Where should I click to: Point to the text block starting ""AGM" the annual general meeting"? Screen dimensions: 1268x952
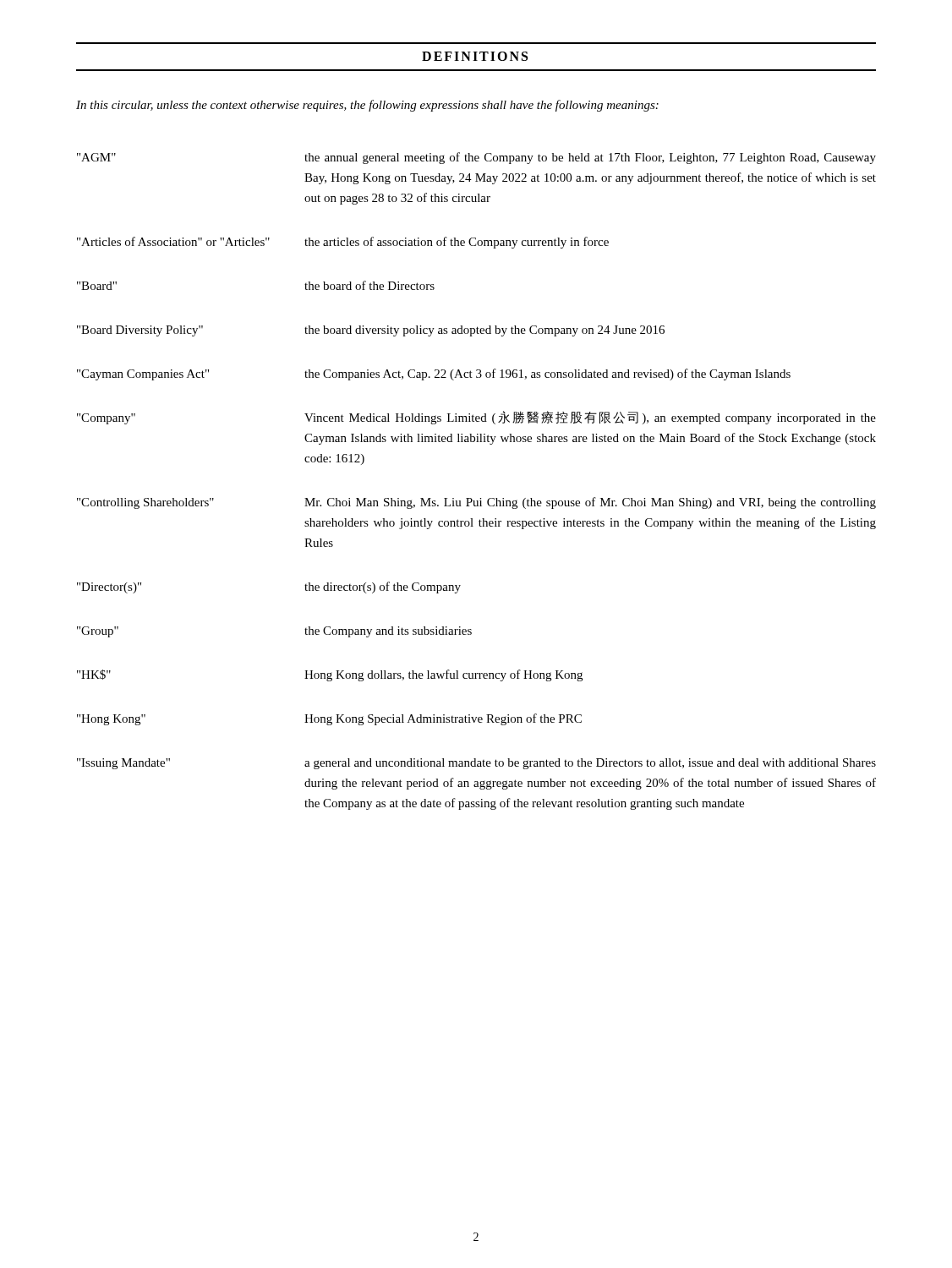click(x=476, y=178)
